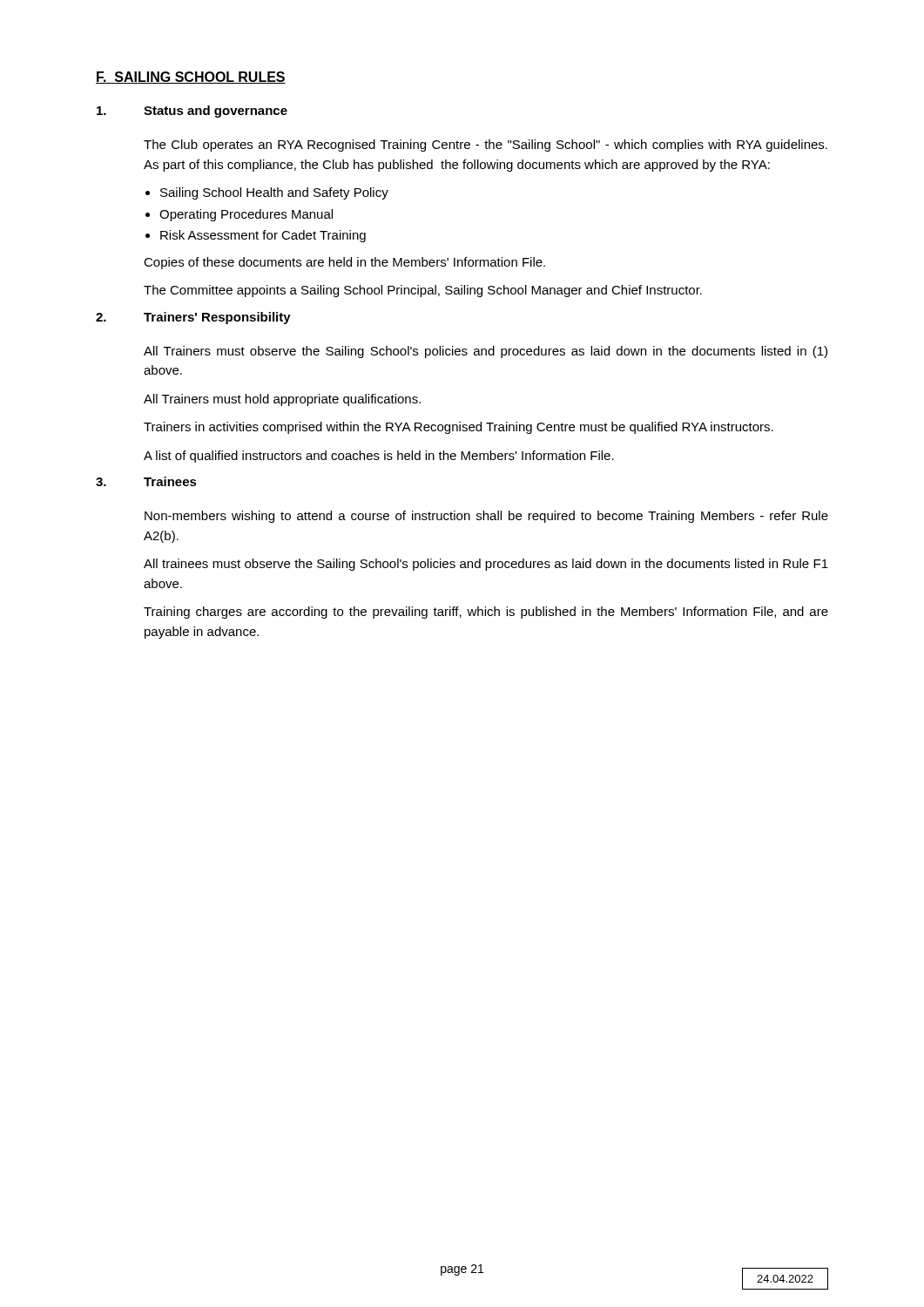This screenshot has width=924, height=1307.
Task: Point to the passage starting "F. SAILING SCHOOL RULES"
Action: pyautogui.click(x=191, y=77)
